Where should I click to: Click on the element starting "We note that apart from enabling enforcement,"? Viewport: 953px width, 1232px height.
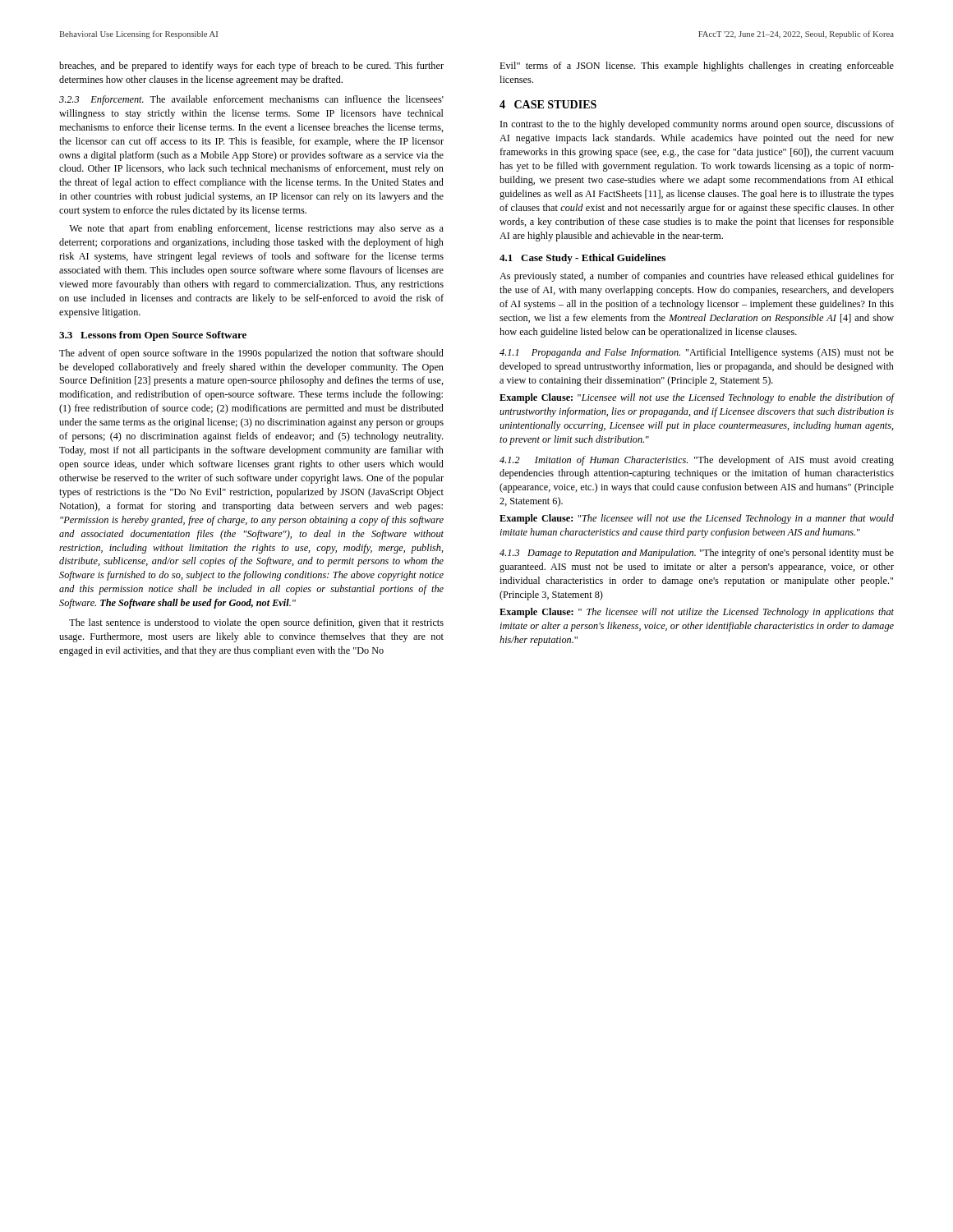251,271
